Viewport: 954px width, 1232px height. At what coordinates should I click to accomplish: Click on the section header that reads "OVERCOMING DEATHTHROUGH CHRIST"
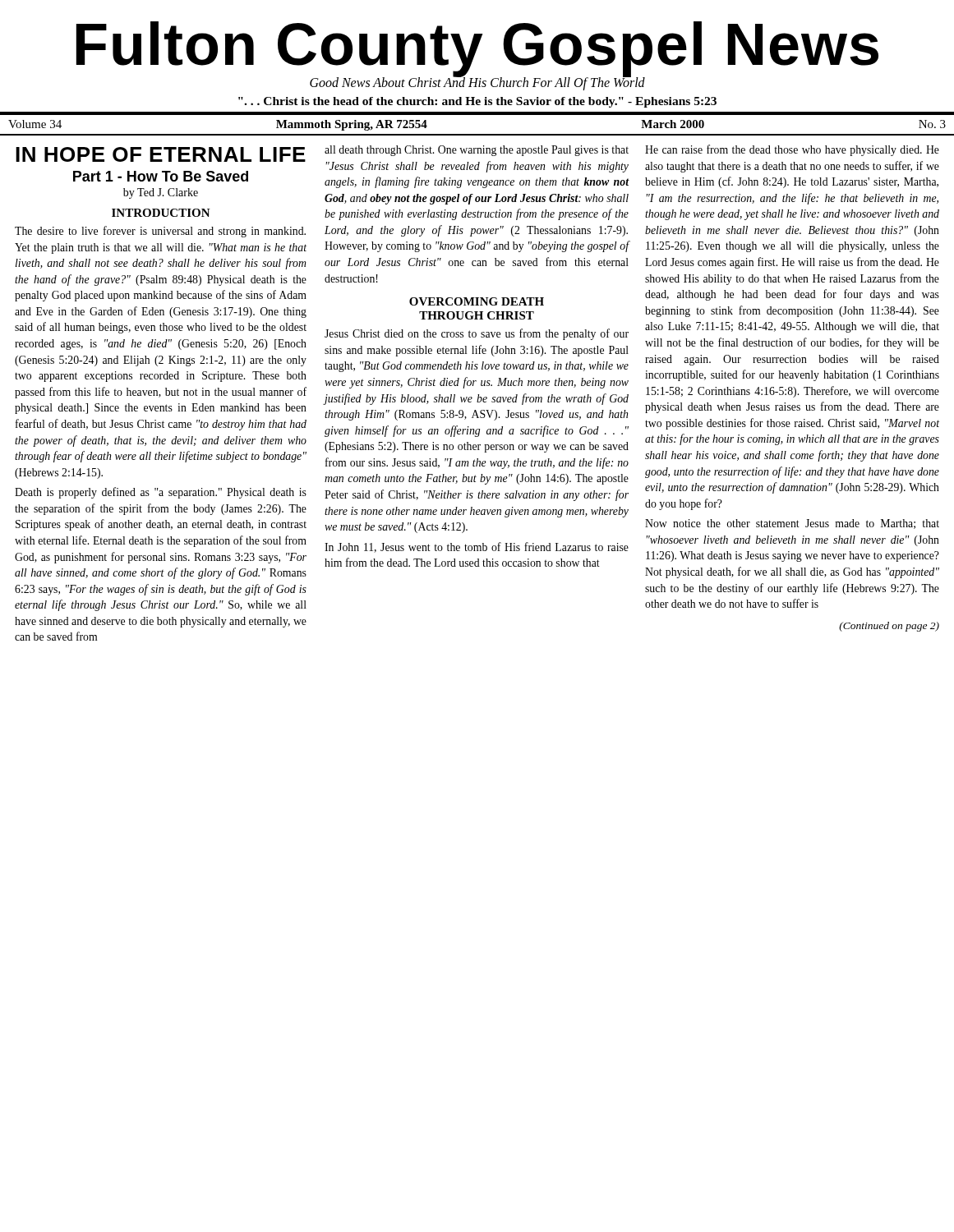(477, 309)
